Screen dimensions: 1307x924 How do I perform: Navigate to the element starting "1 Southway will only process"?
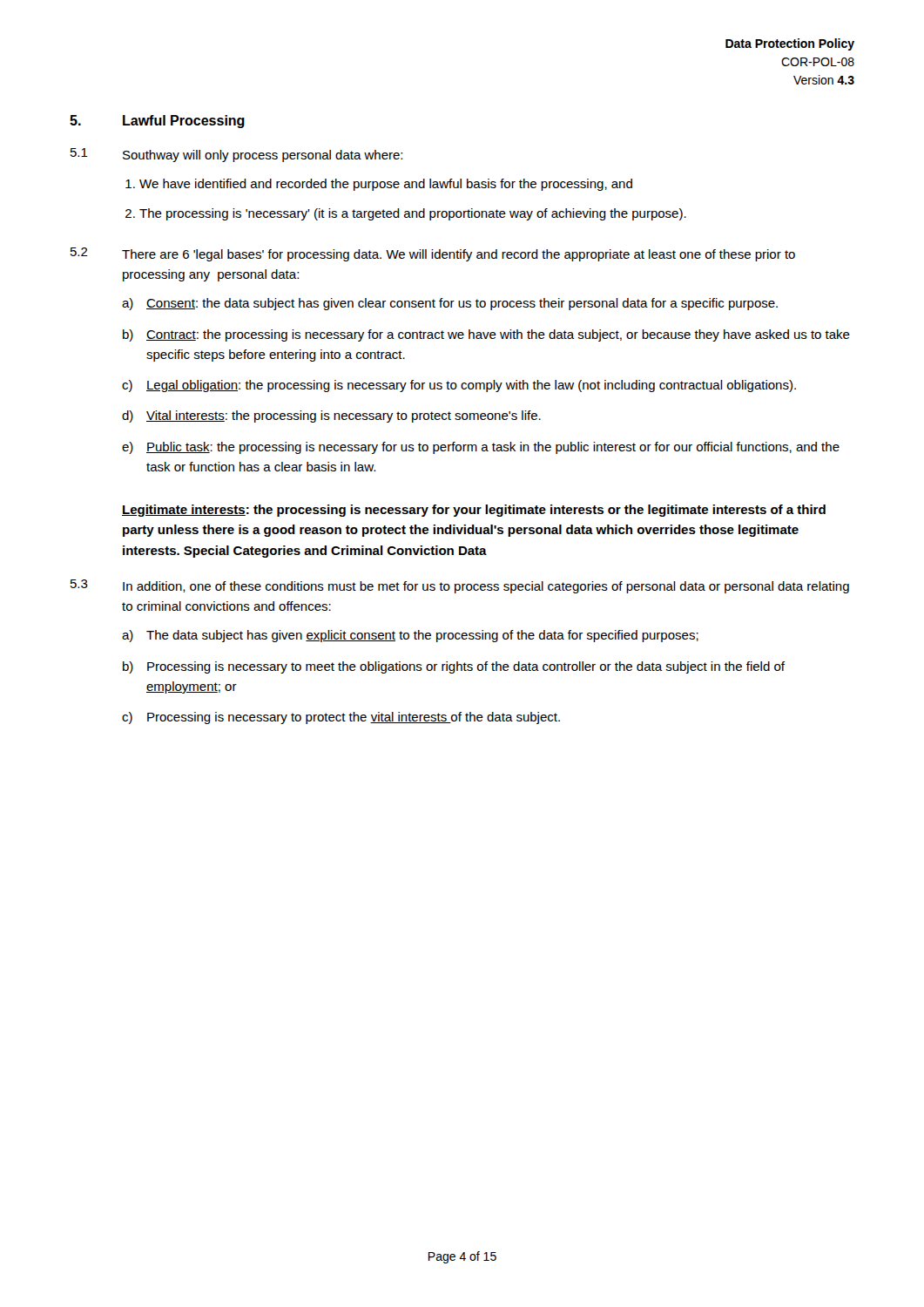(x=462, y=188)
